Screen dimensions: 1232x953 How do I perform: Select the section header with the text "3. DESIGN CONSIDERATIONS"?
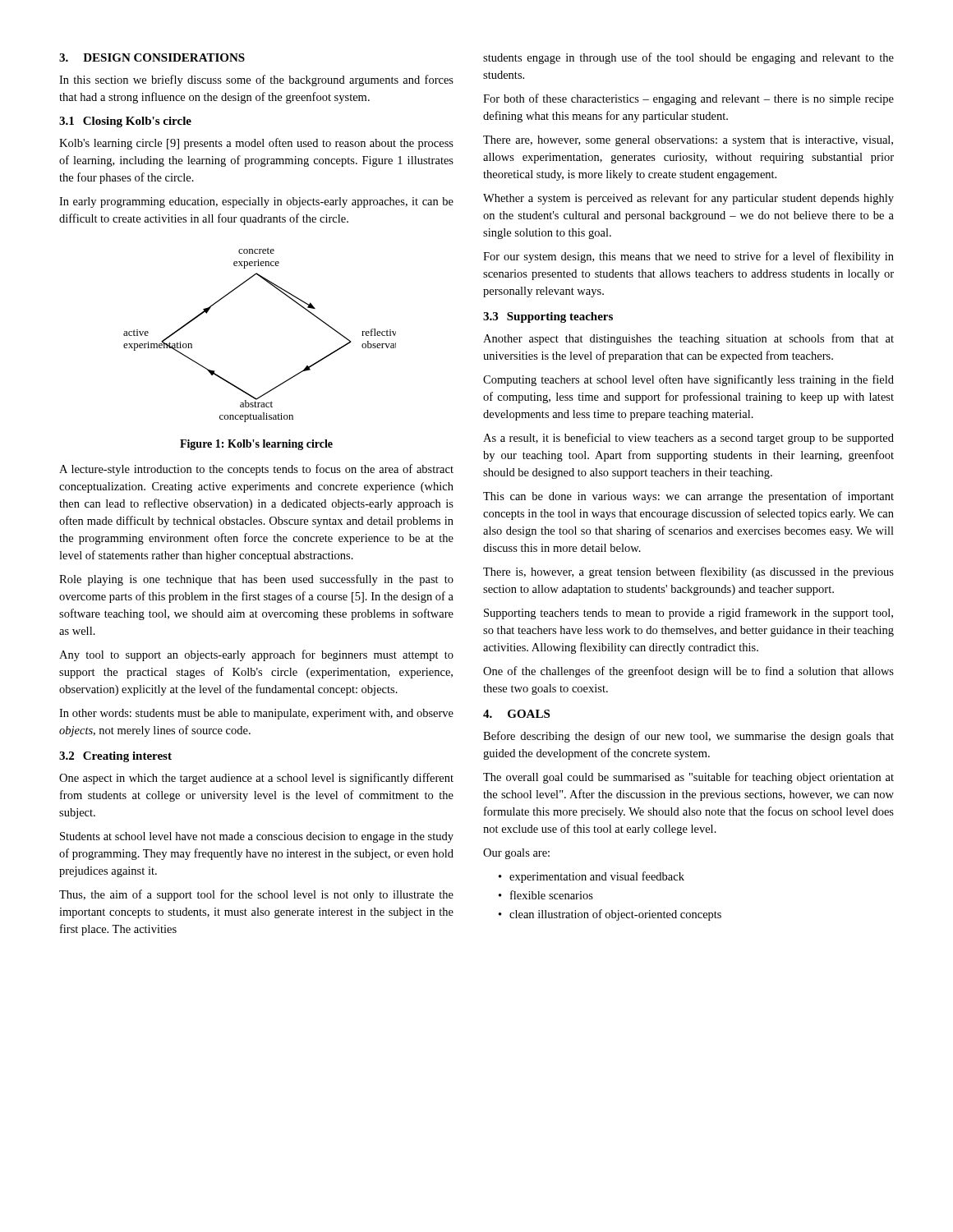152,58
